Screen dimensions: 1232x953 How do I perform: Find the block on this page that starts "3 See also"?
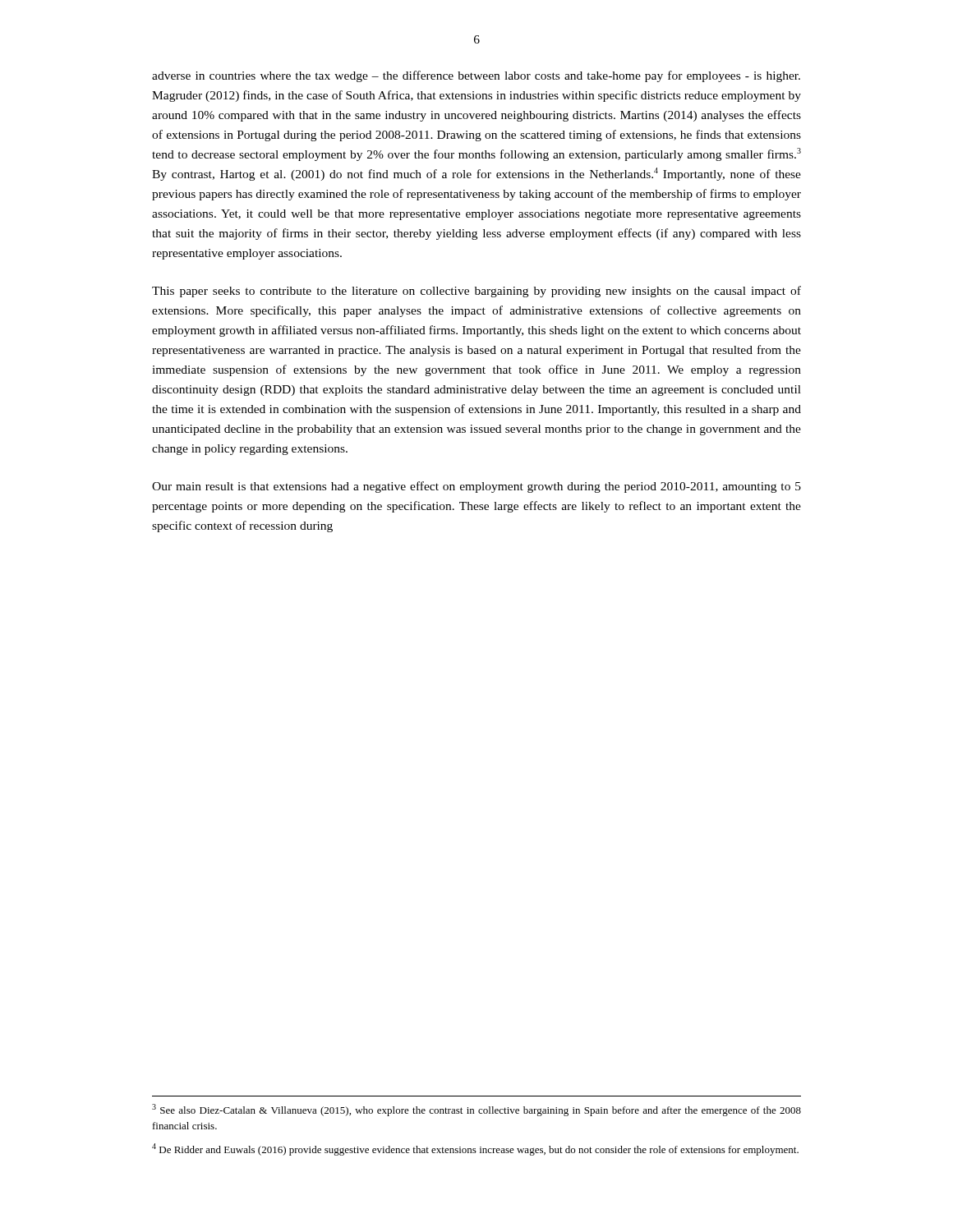tap(476, 1118)
